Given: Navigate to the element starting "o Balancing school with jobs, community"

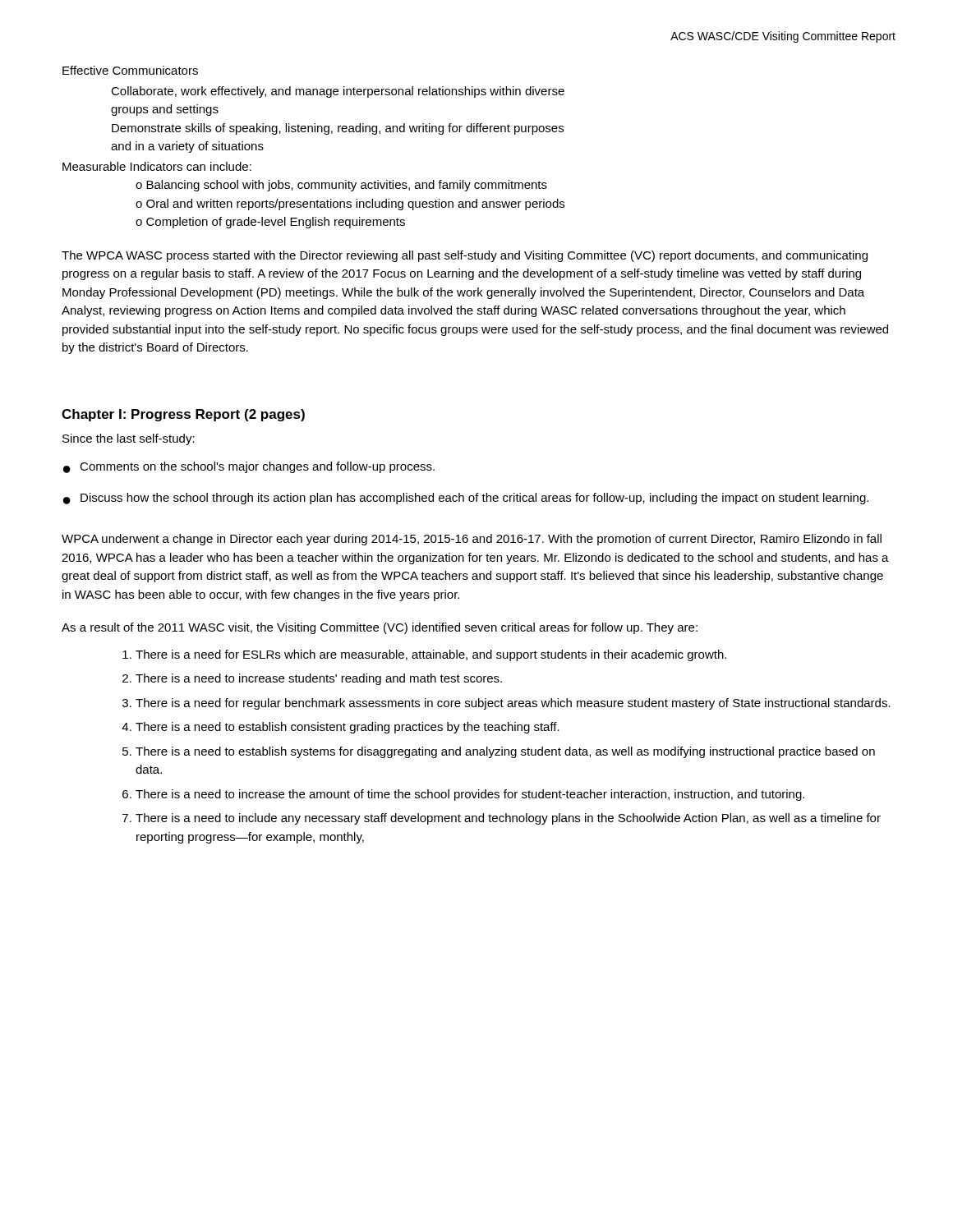Looking at the screenshot, I should coord(341,184).
